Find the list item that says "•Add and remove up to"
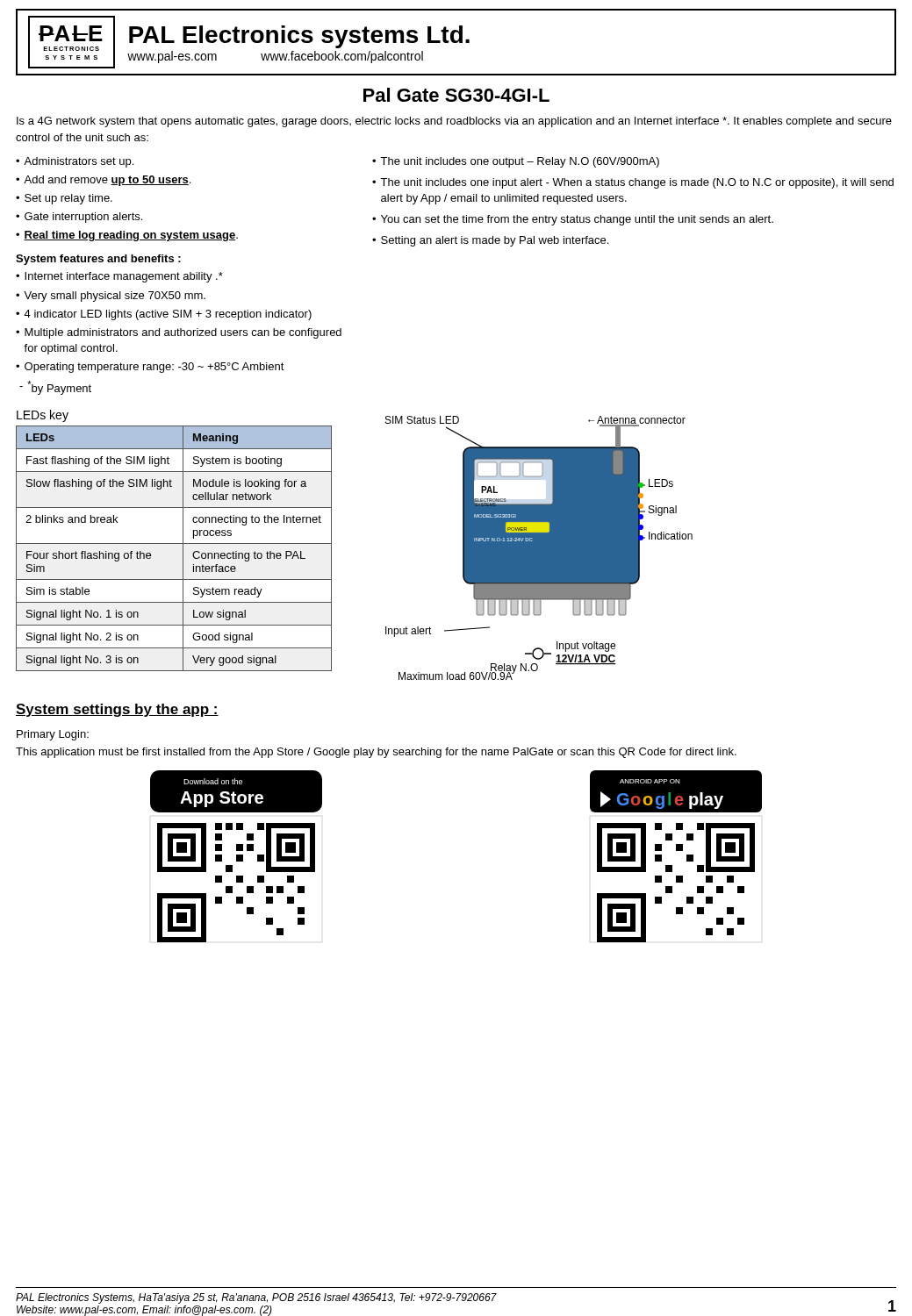 [104, 180]
